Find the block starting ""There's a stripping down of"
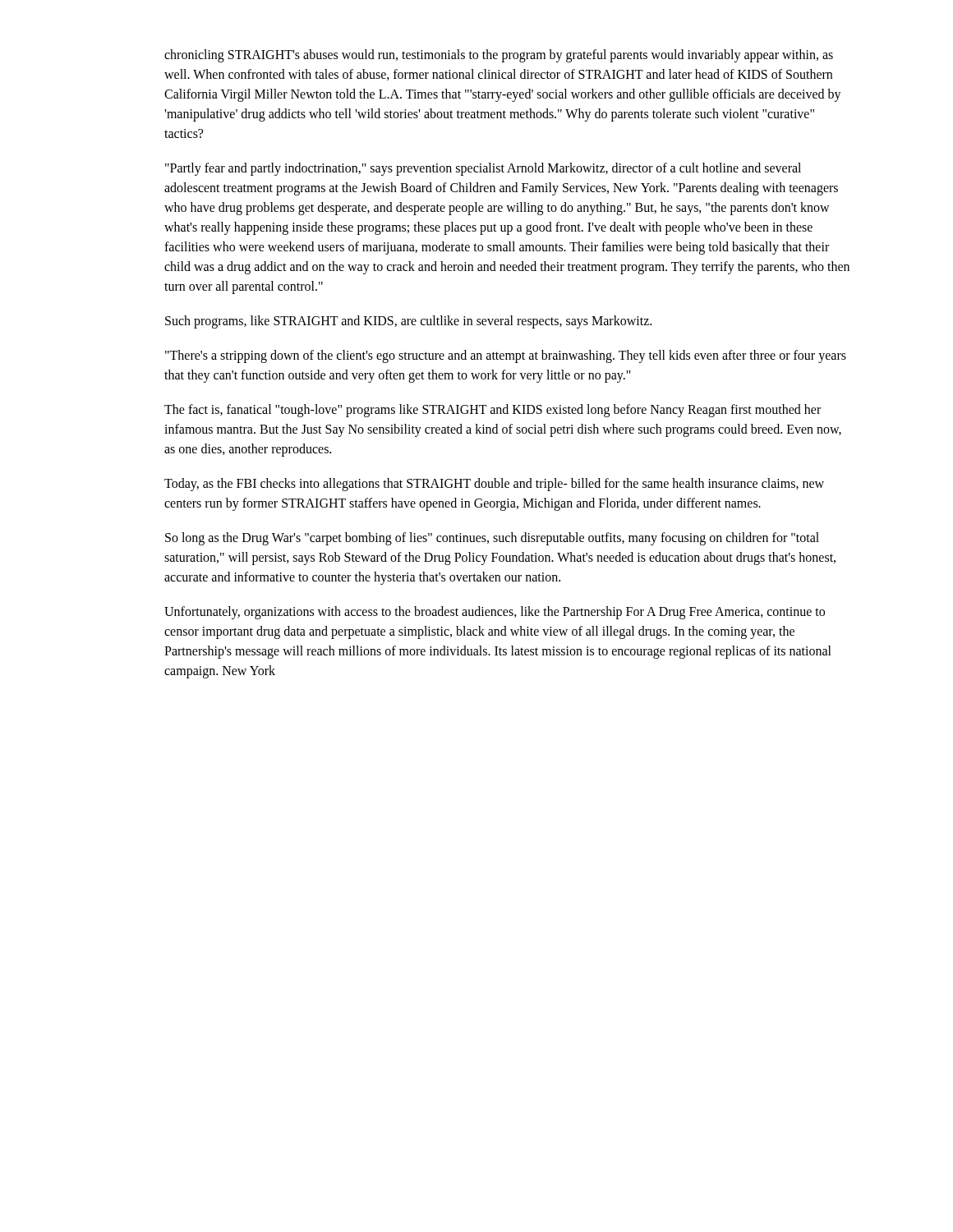Viewport: 953px width, 1232px height. tap(505, 365)
